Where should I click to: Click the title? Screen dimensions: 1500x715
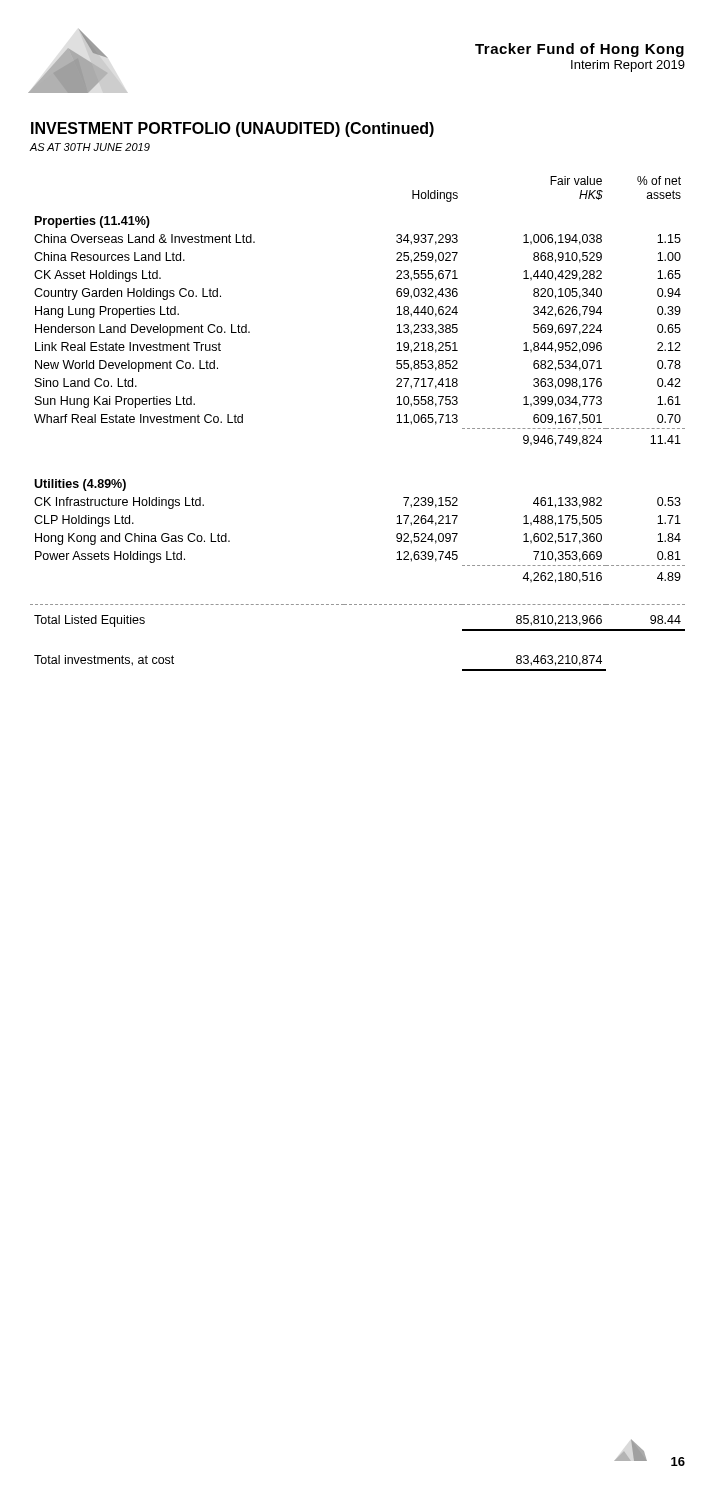232,136
